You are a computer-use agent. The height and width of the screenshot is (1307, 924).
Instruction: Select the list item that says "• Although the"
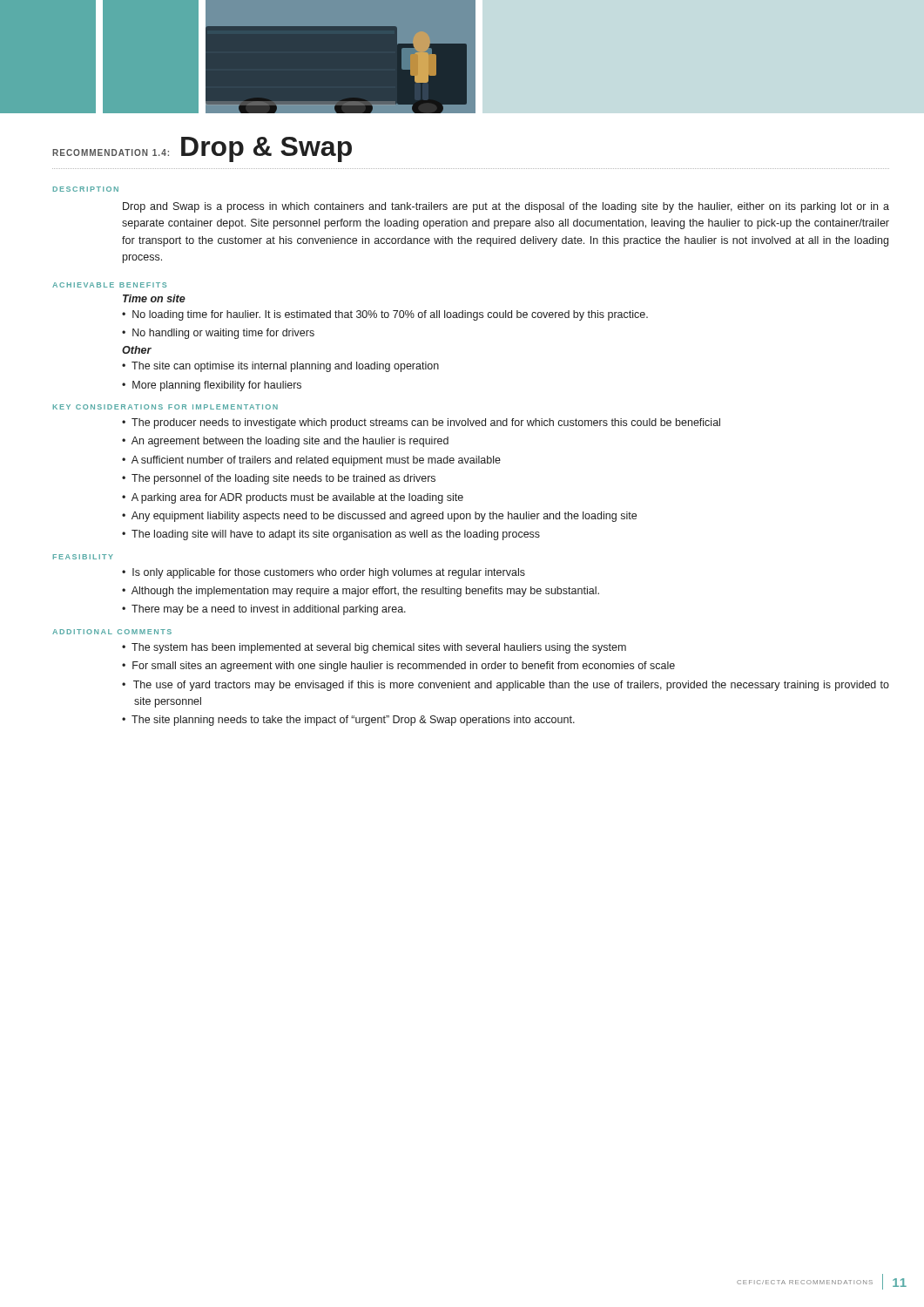(x=361, y=591)
